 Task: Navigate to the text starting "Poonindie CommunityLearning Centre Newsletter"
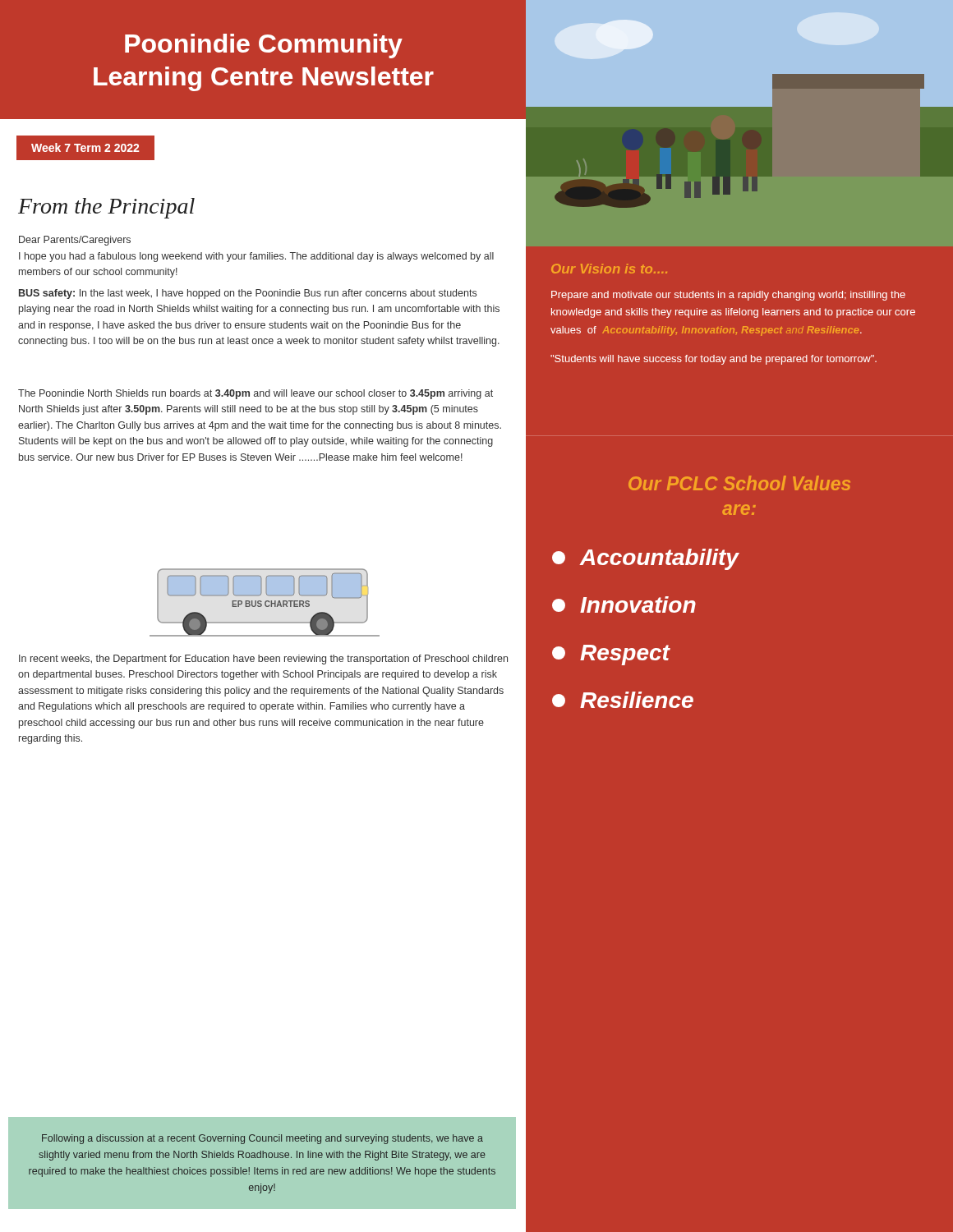263,60
